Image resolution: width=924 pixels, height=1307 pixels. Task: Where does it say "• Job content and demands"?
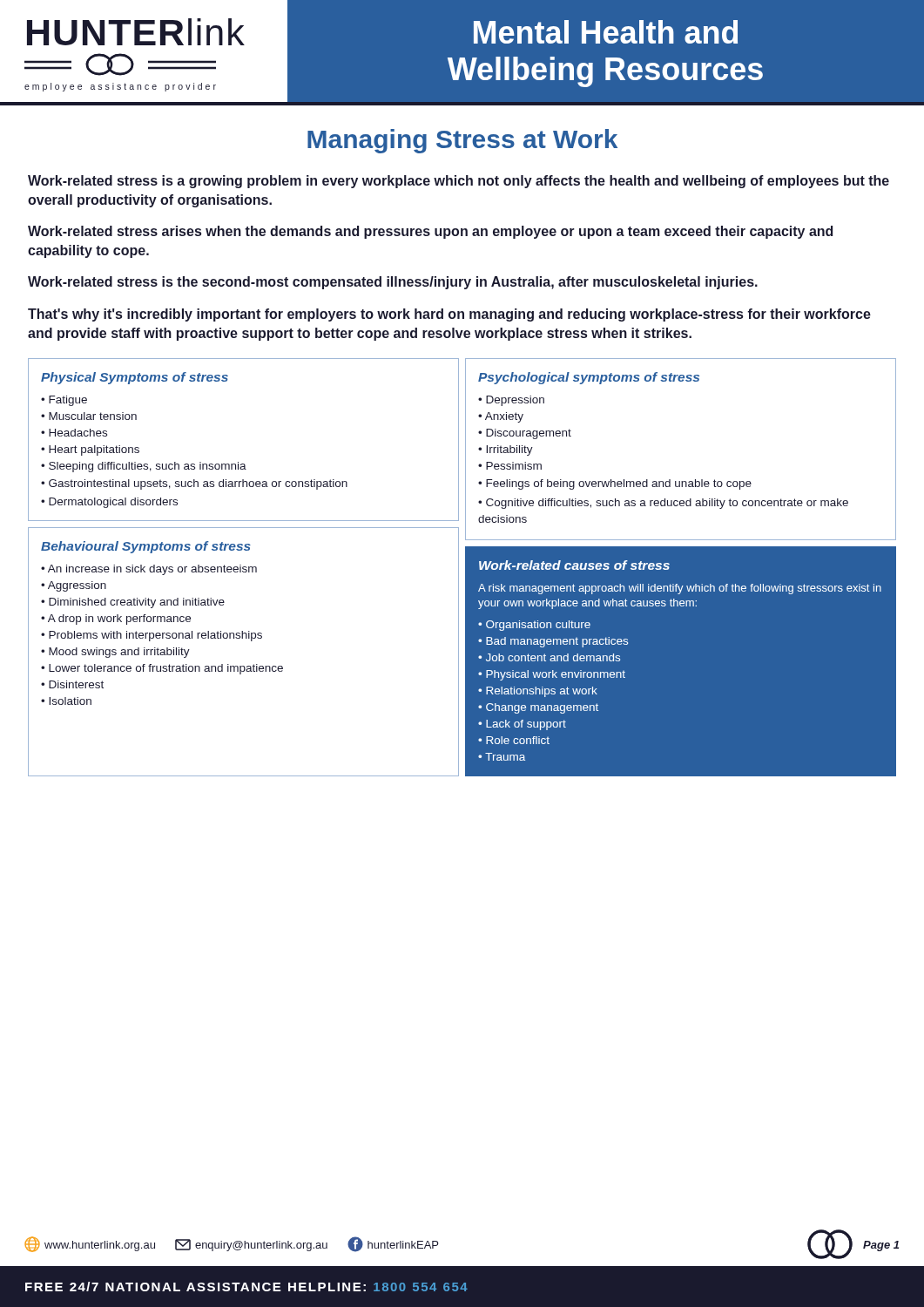[549, 657]
